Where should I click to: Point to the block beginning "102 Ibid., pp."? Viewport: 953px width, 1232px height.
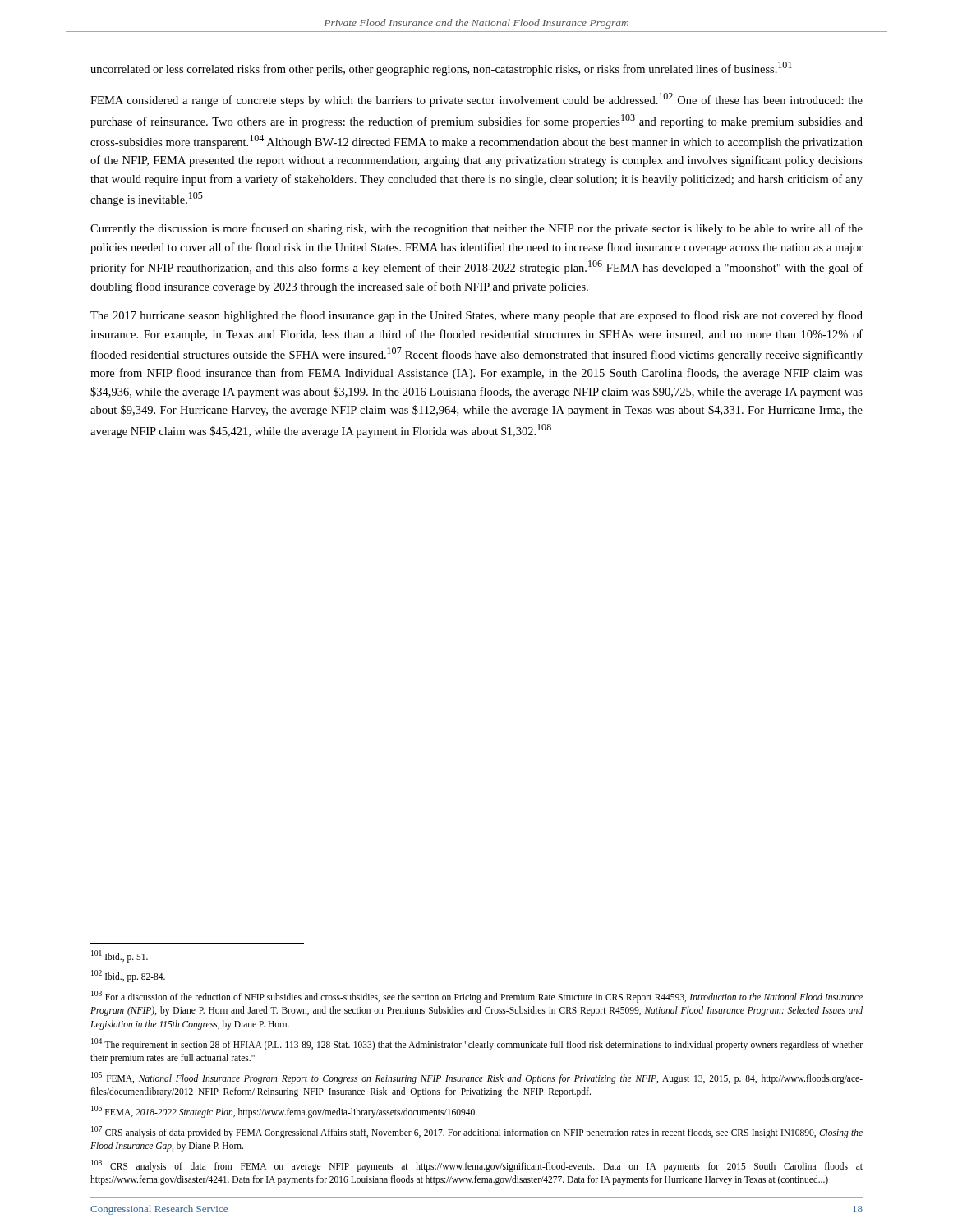pos(128,975)
